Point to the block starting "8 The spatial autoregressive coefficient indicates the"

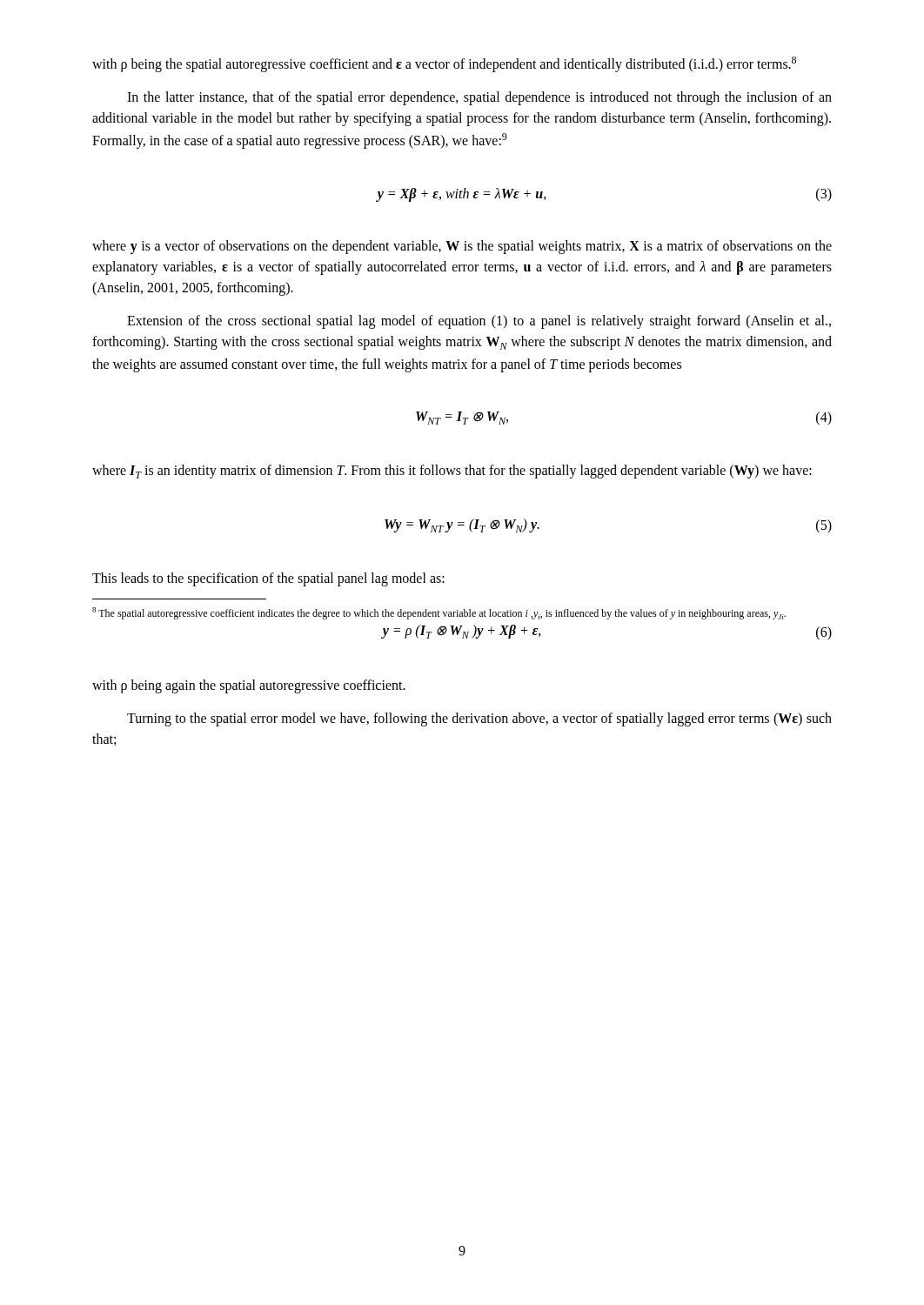(439, 610)
